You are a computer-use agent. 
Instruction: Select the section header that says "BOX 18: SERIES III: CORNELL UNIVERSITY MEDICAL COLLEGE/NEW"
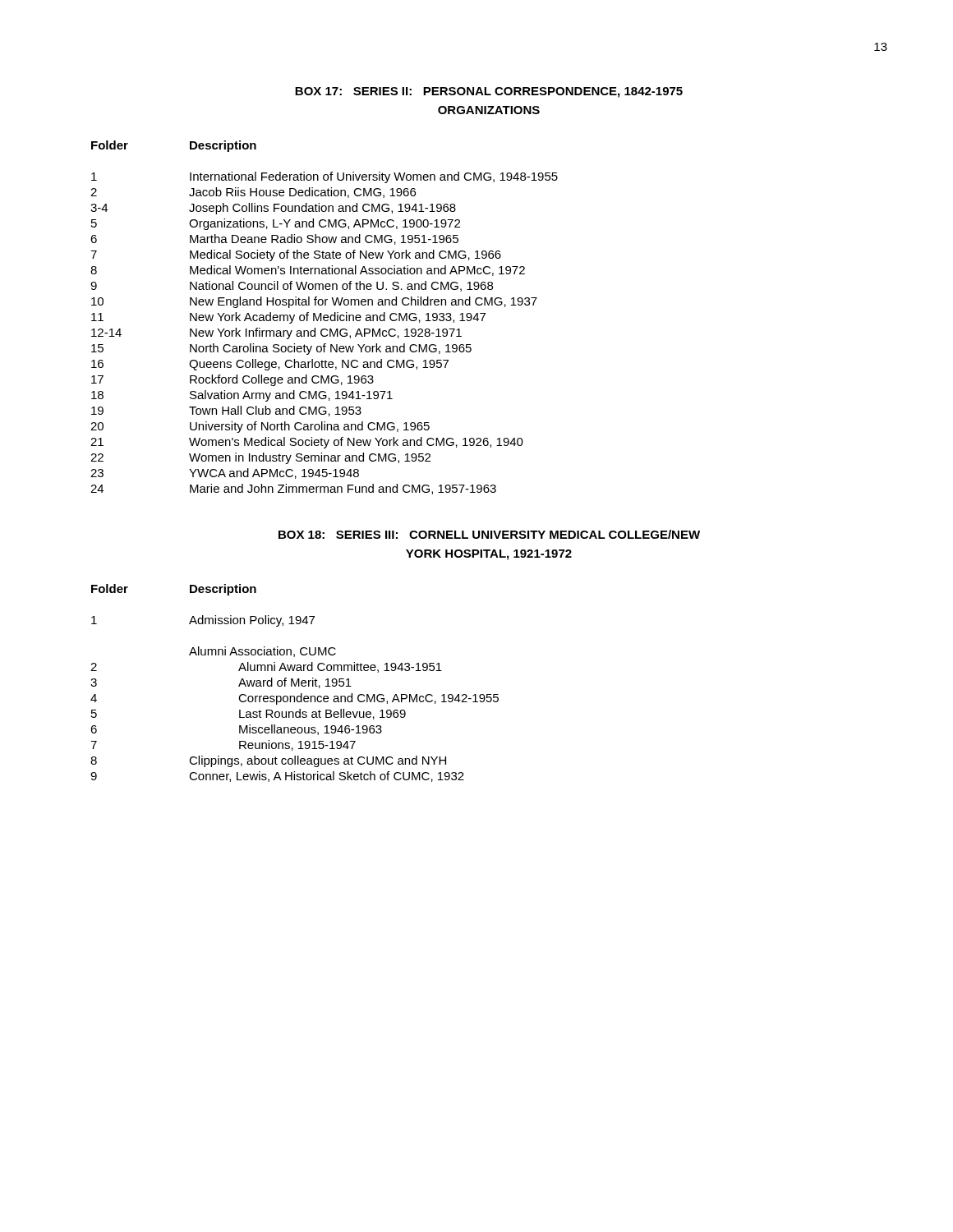coord(489,543)
